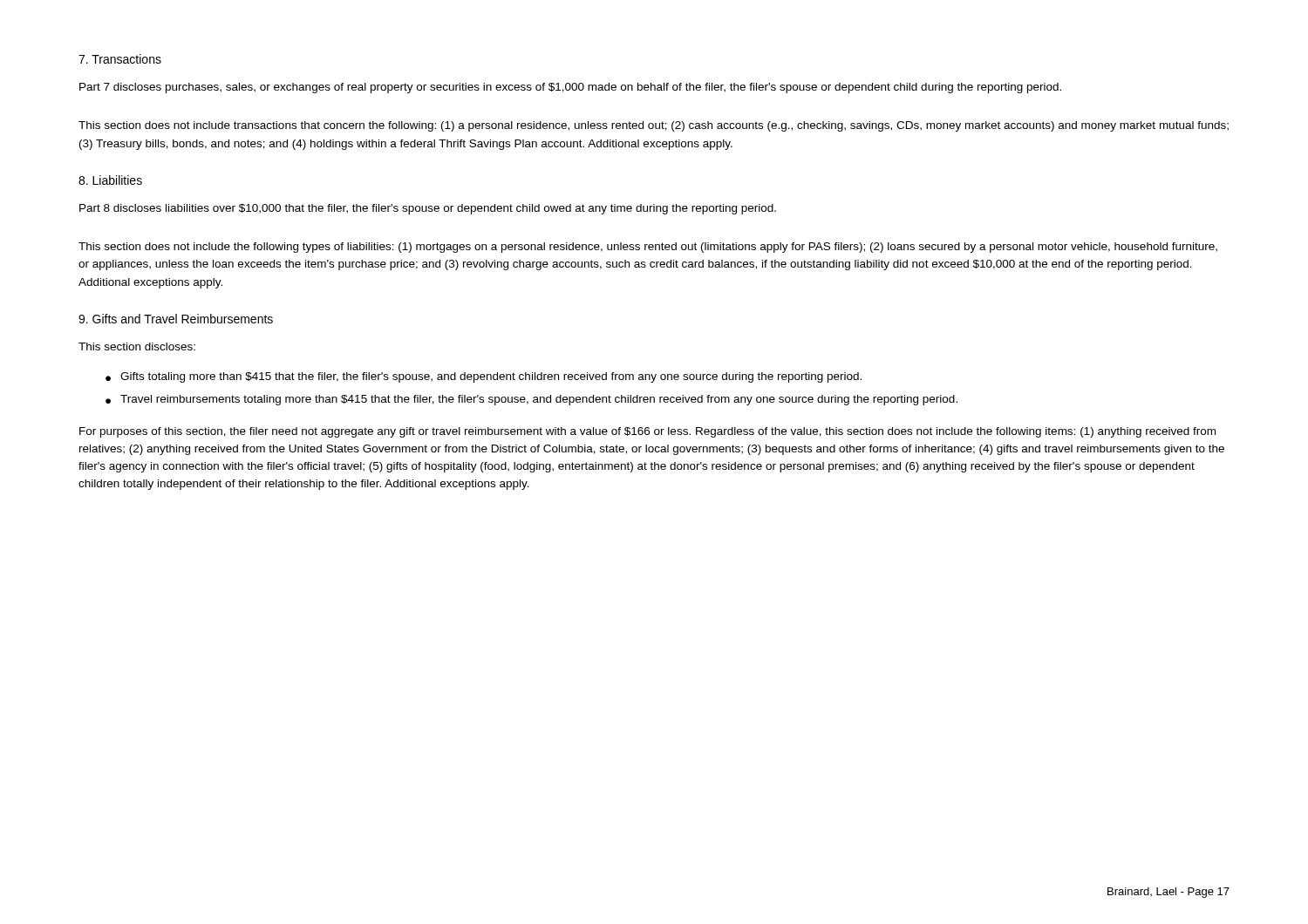Click on the text starting "This section discloses:"
The image size is (1308, 924).
(137, 346)
